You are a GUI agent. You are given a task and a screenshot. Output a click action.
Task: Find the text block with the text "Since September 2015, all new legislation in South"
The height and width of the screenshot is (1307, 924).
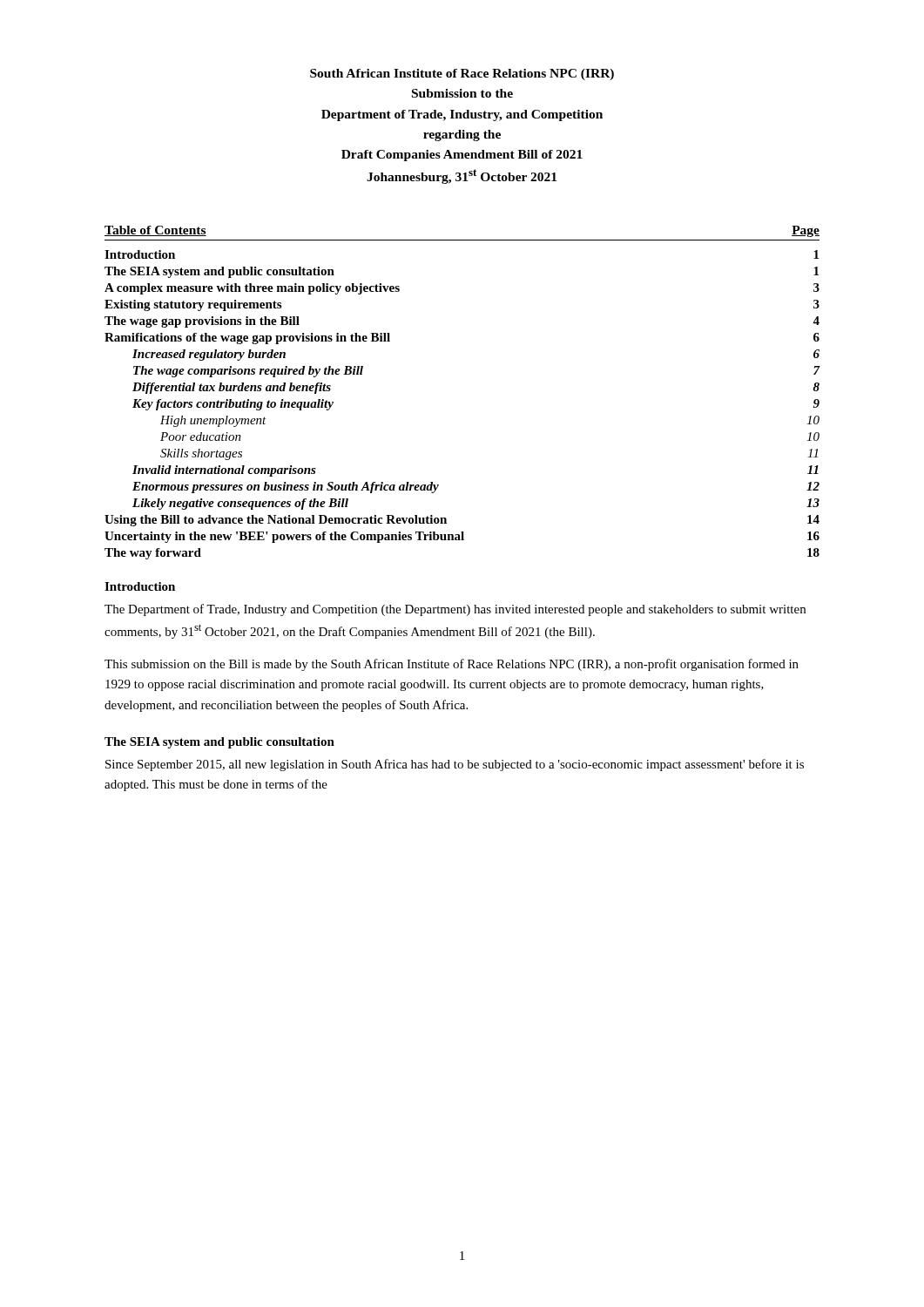[454, 774]
